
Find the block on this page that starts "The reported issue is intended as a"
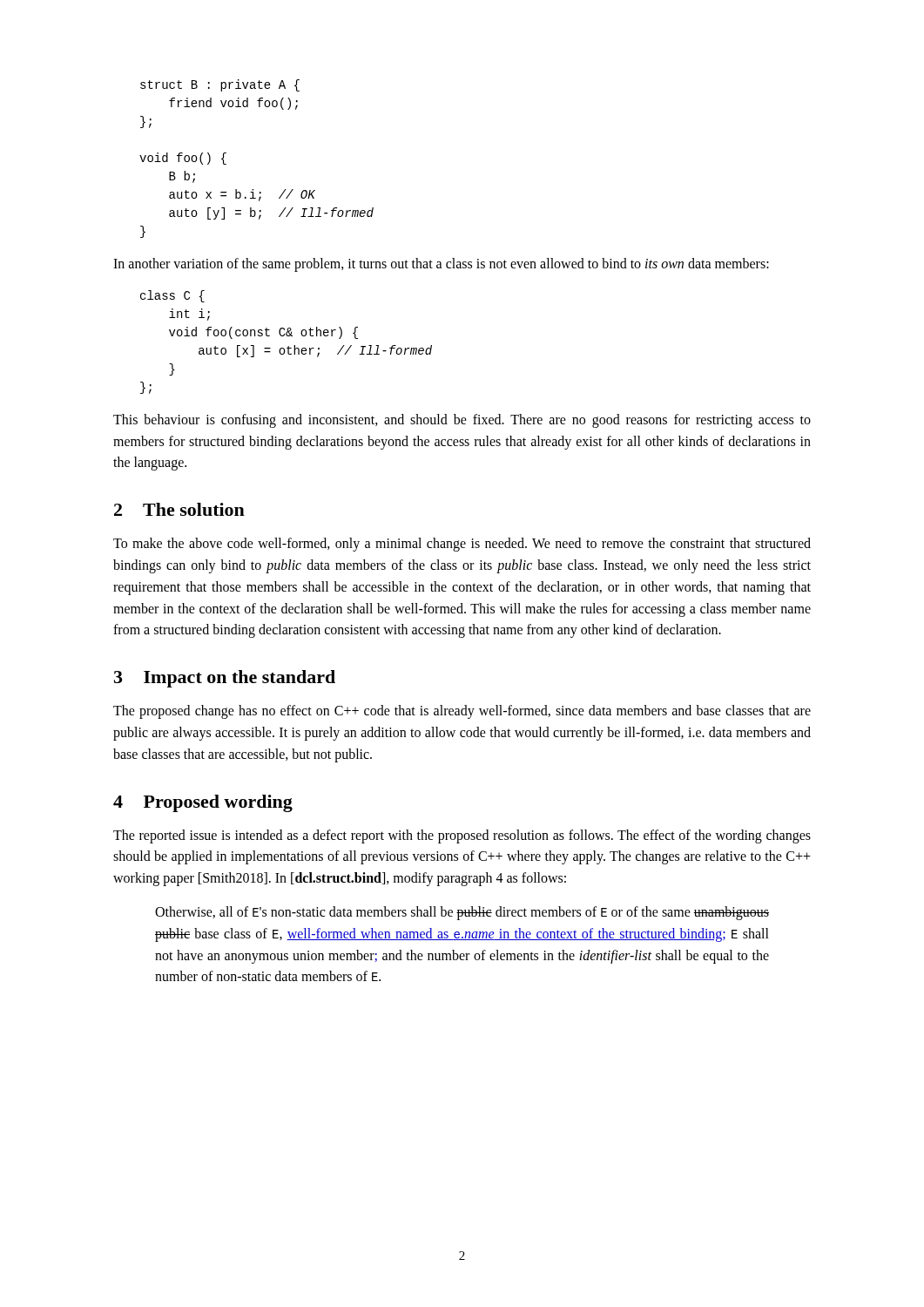pos(462,857)
